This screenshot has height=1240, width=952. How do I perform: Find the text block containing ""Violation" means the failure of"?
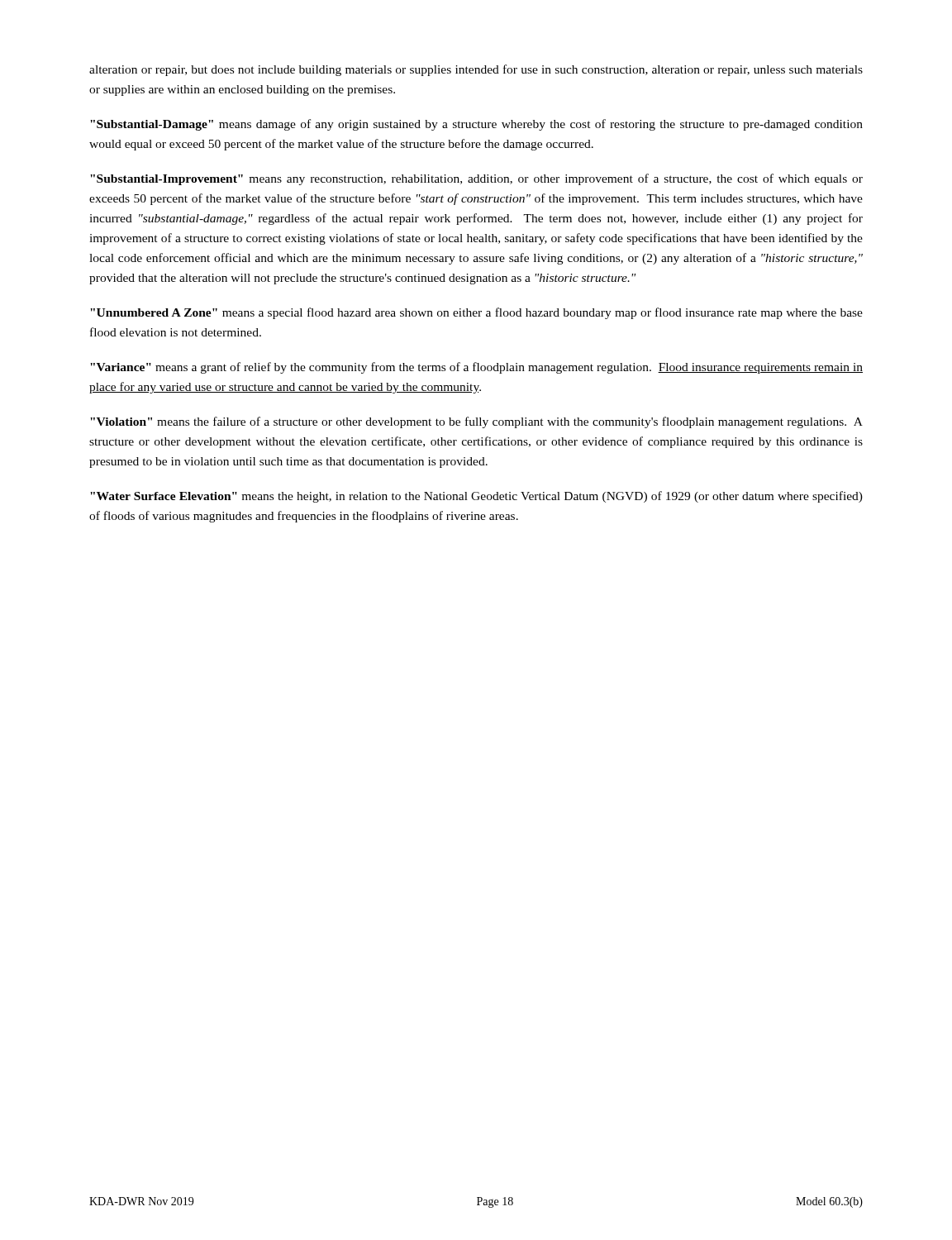point(476,441)
